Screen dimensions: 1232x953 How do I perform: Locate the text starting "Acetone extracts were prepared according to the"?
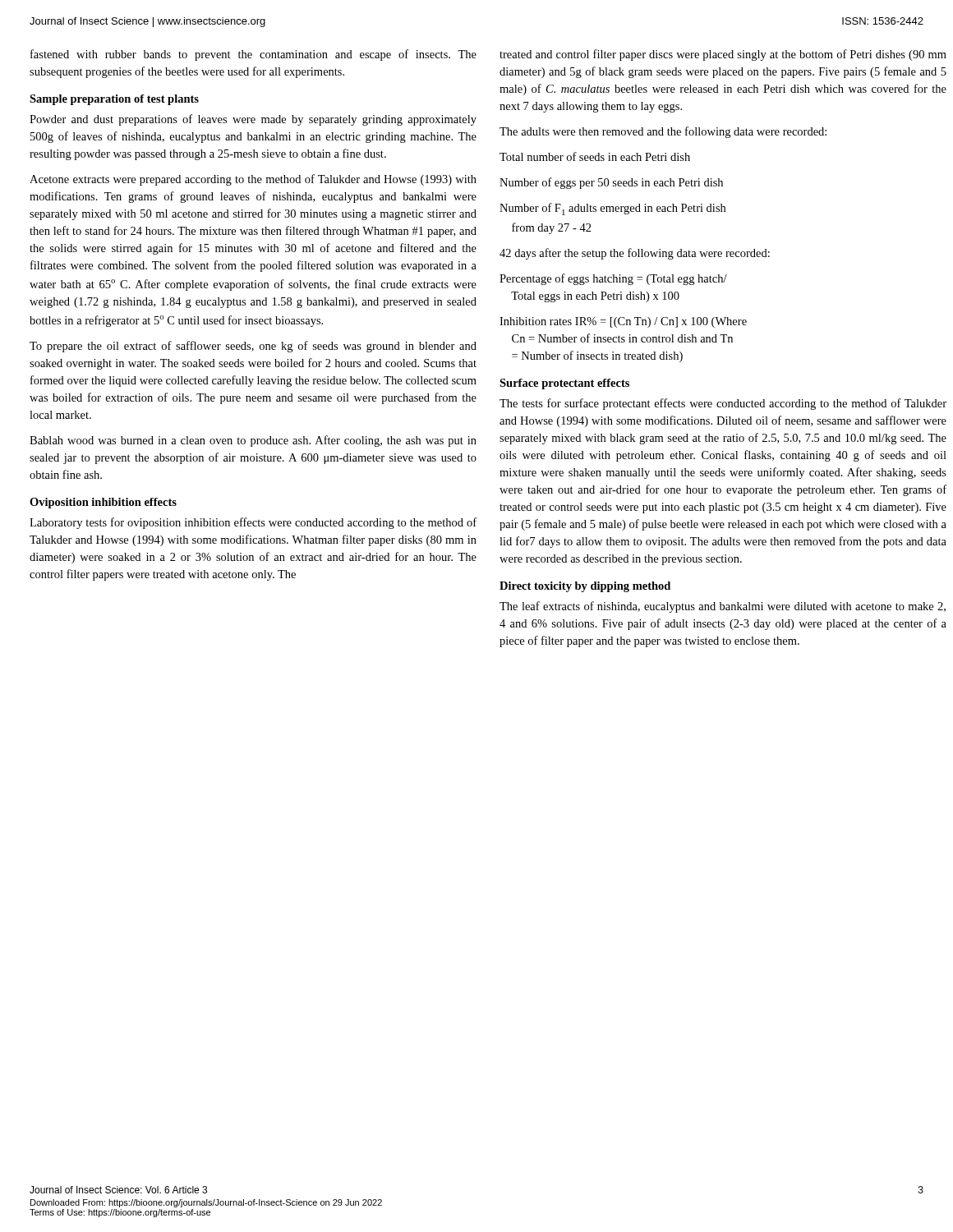point(253,250)
